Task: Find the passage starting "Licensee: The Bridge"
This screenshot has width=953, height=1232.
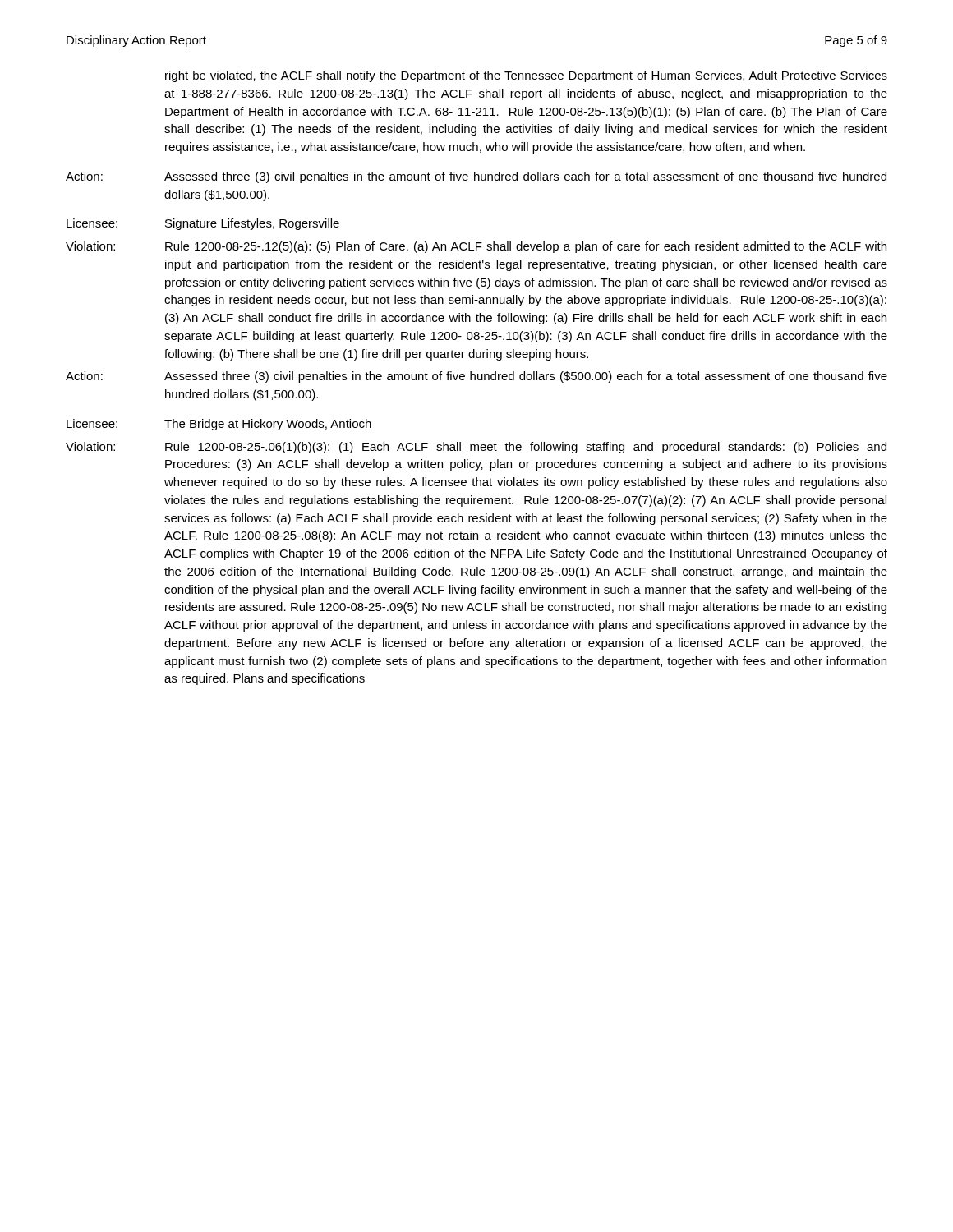Action: coord(219,425)
